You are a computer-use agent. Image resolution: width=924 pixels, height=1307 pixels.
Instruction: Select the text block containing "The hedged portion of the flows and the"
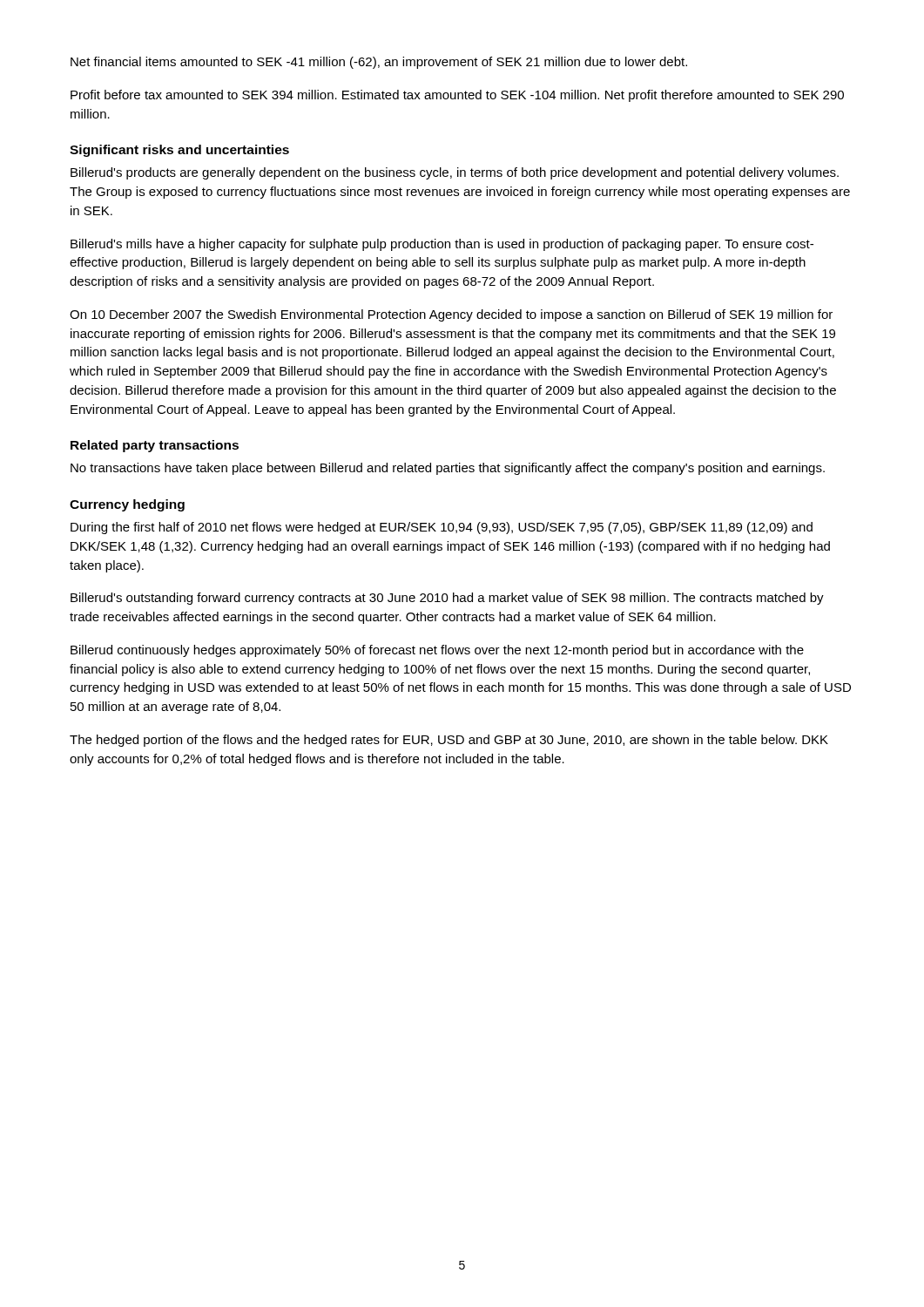[449, 749]
